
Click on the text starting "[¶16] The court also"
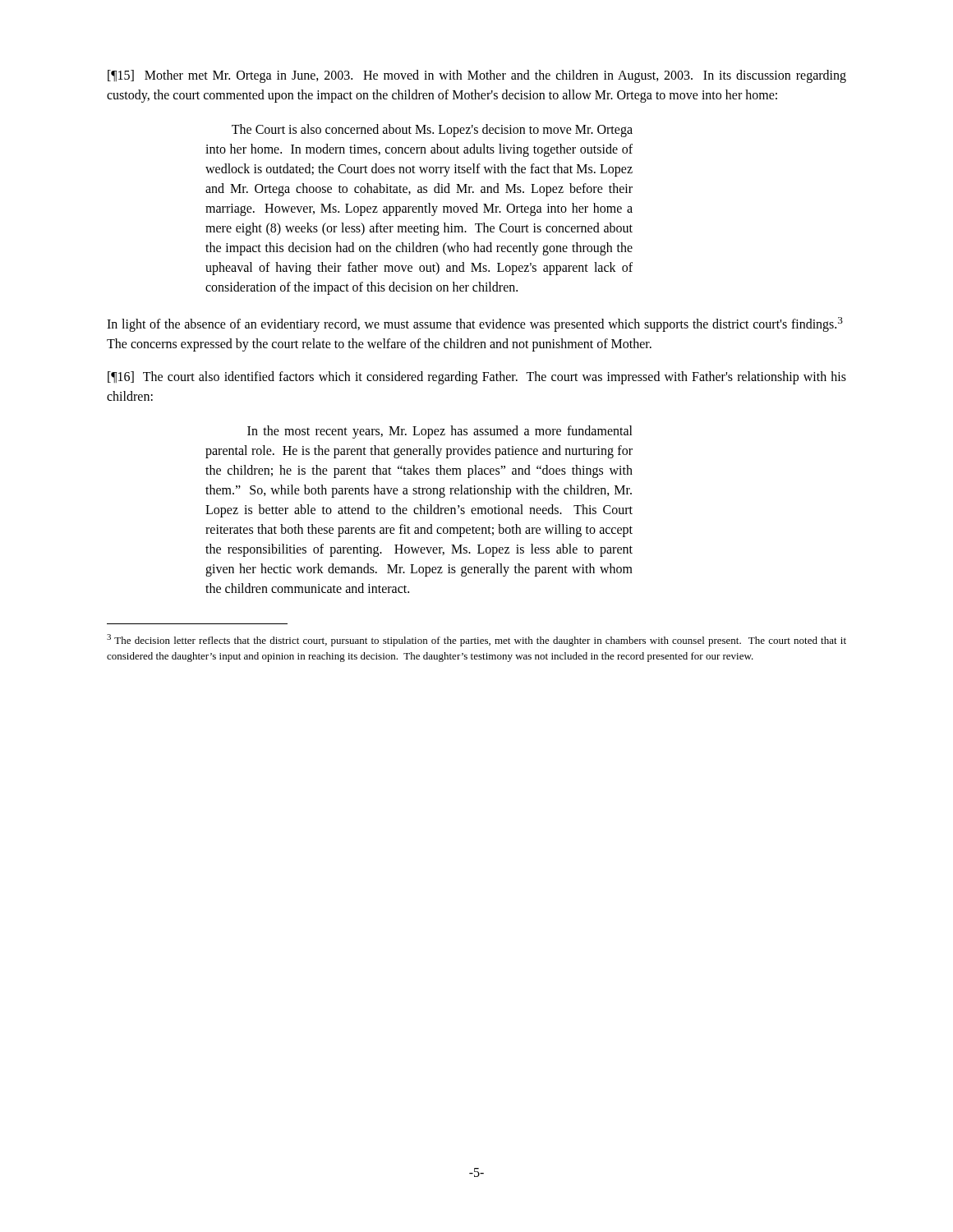476,387
